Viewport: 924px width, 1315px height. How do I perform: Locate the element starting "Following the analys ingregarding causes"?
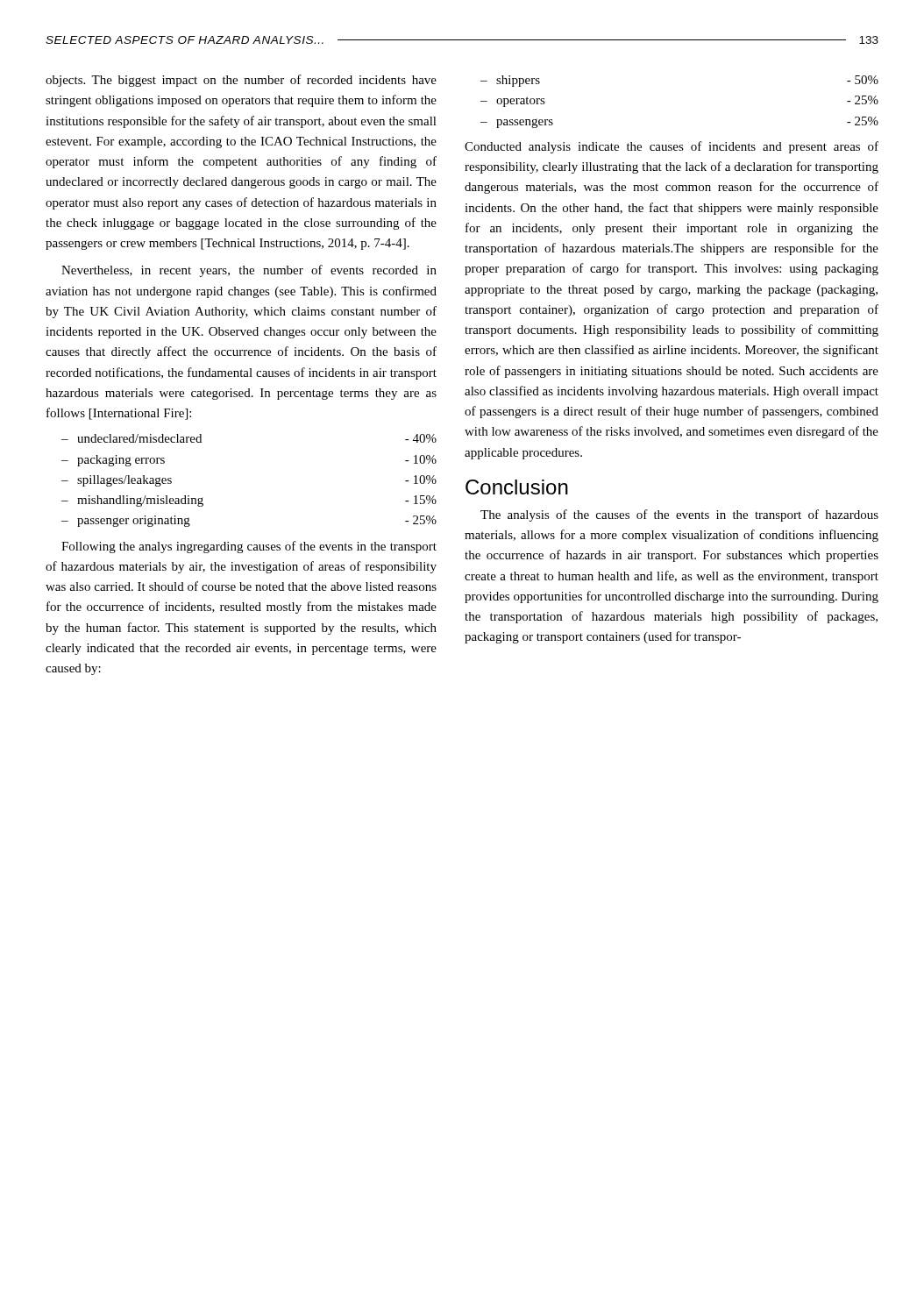pyautogui.click(x=241, y=607)
